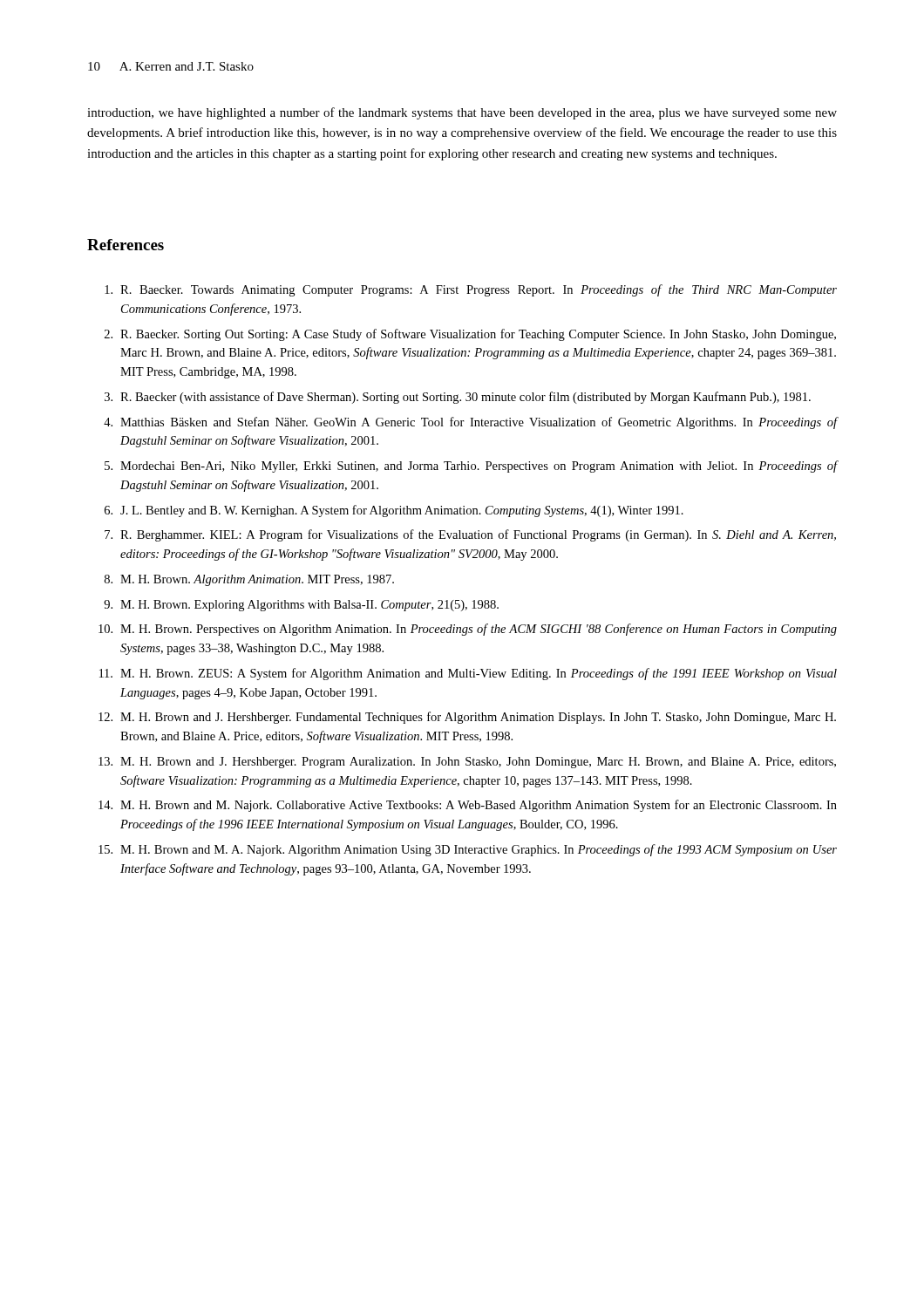Where is the passage that starts "6. J. L. Bentley"?
Screen dimensions: 1308x924
(462, 510)
